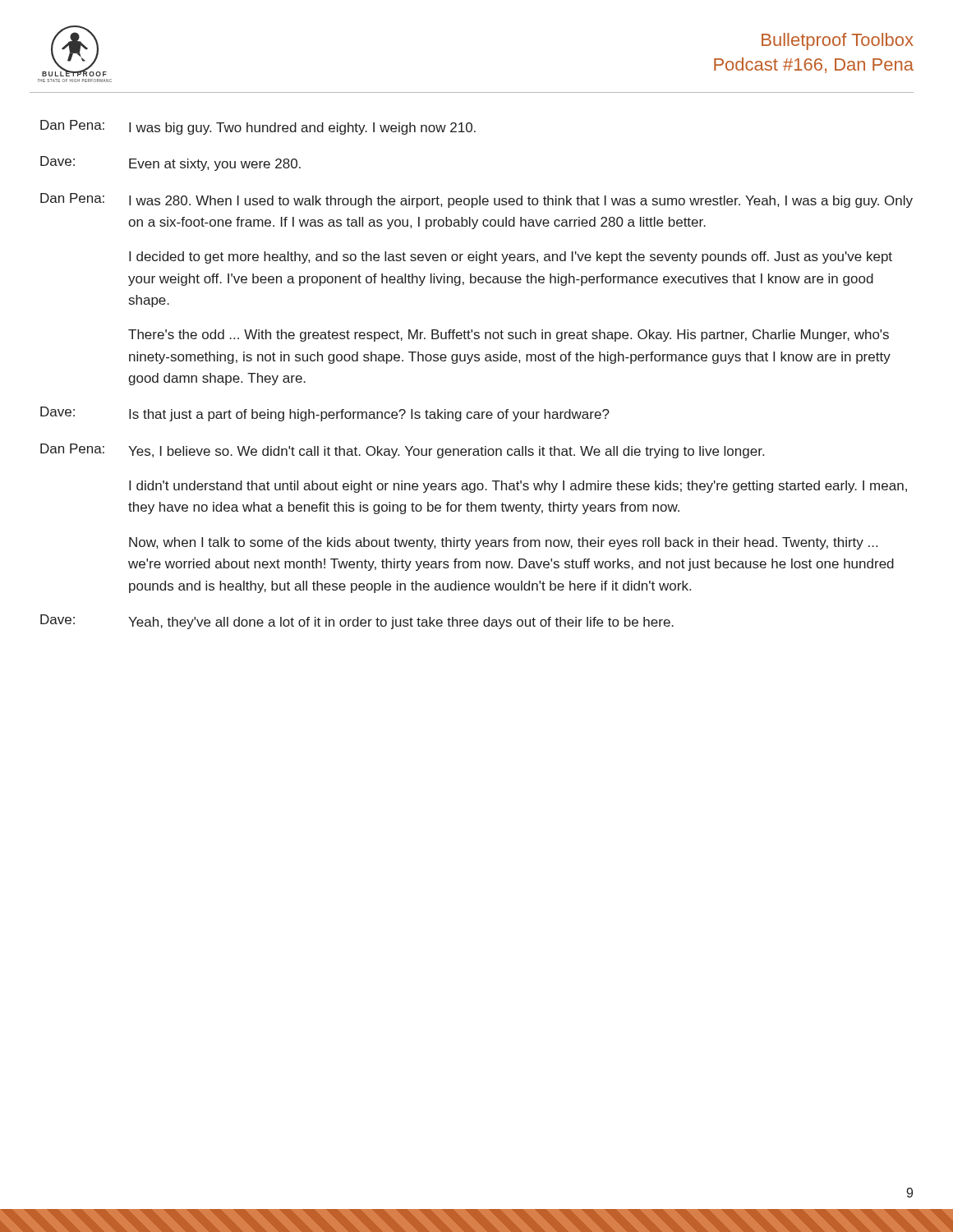Navigate to the text block starting "Dave: Is that just a part of being"
Viewport: 953px width, 1232px height.
point(476,415)
